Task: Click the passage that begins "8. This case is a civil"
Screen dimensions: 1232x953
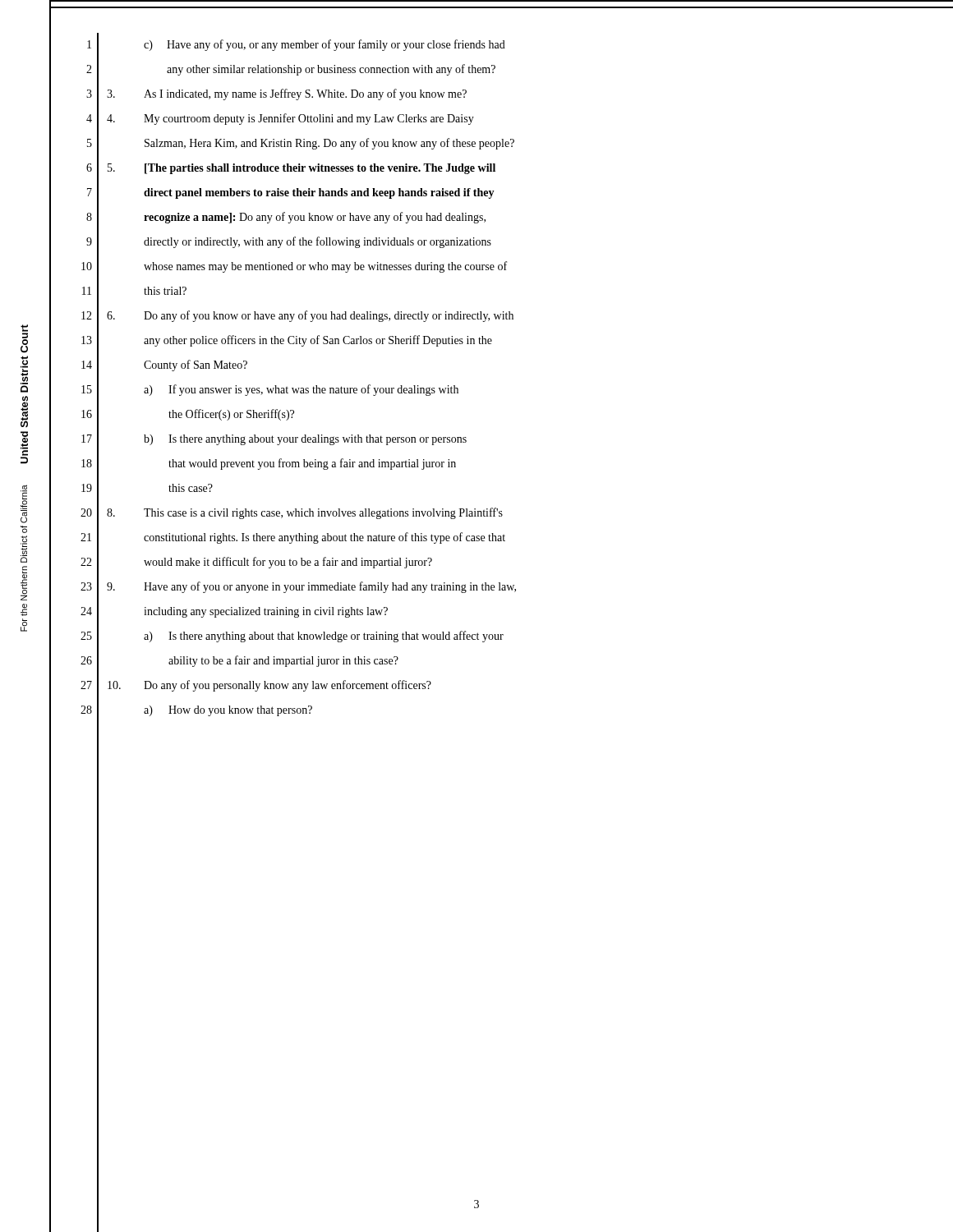Action: 501,513
